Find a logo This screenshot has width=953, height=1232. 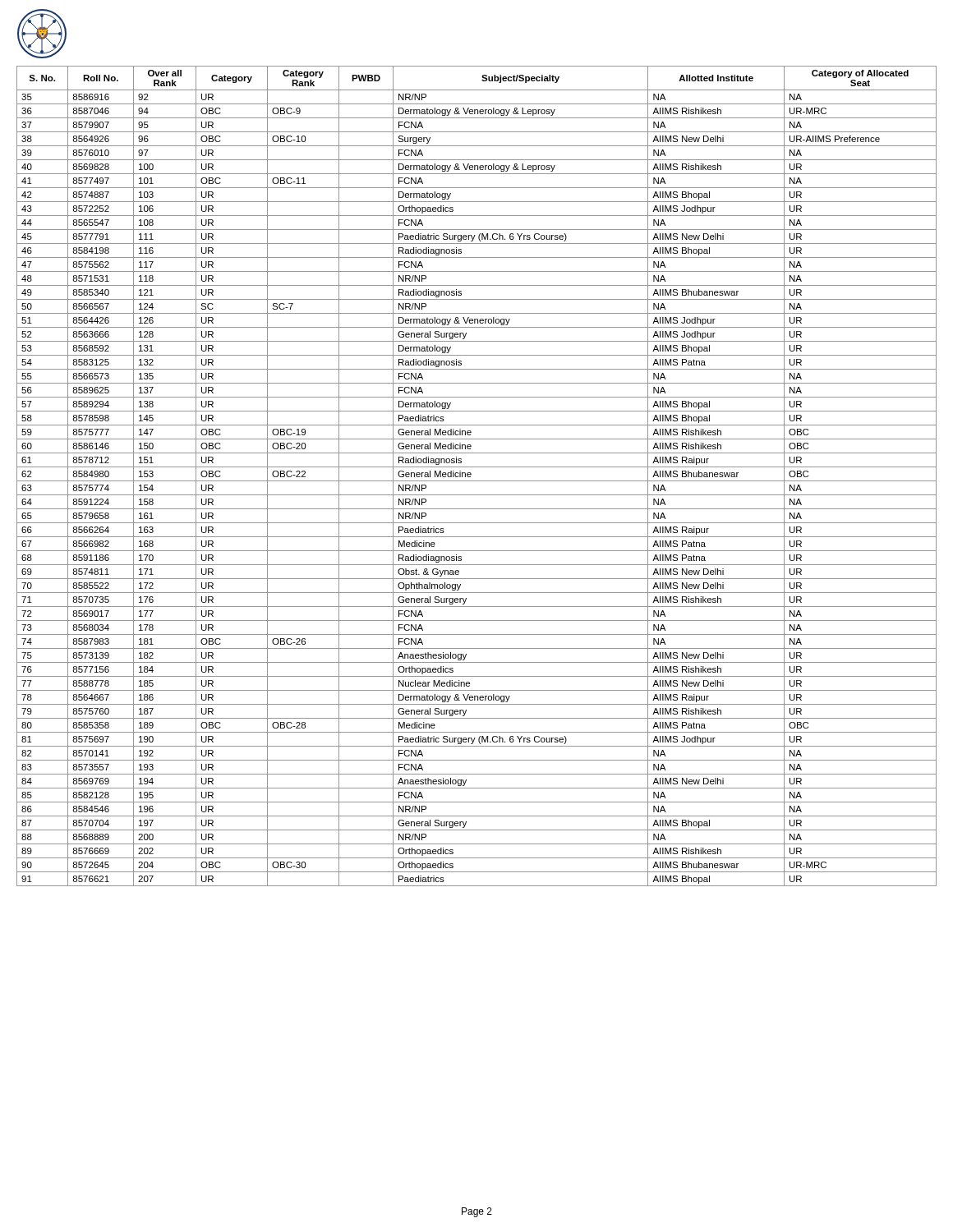pyautogui.click(x=42, y=34)
